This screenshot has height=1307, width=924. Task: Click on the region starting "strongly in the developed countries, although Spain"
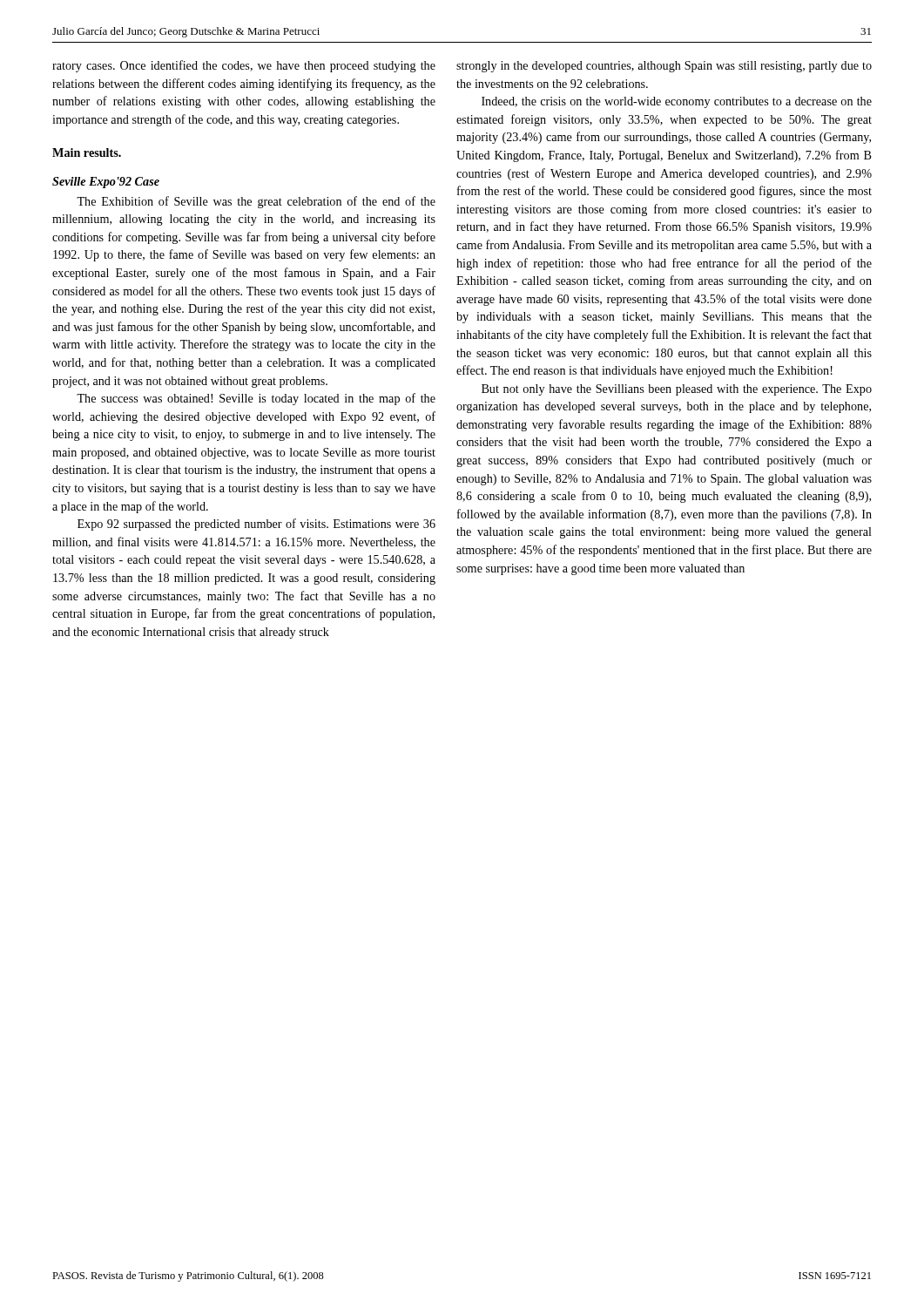click(x=664, y=317)
